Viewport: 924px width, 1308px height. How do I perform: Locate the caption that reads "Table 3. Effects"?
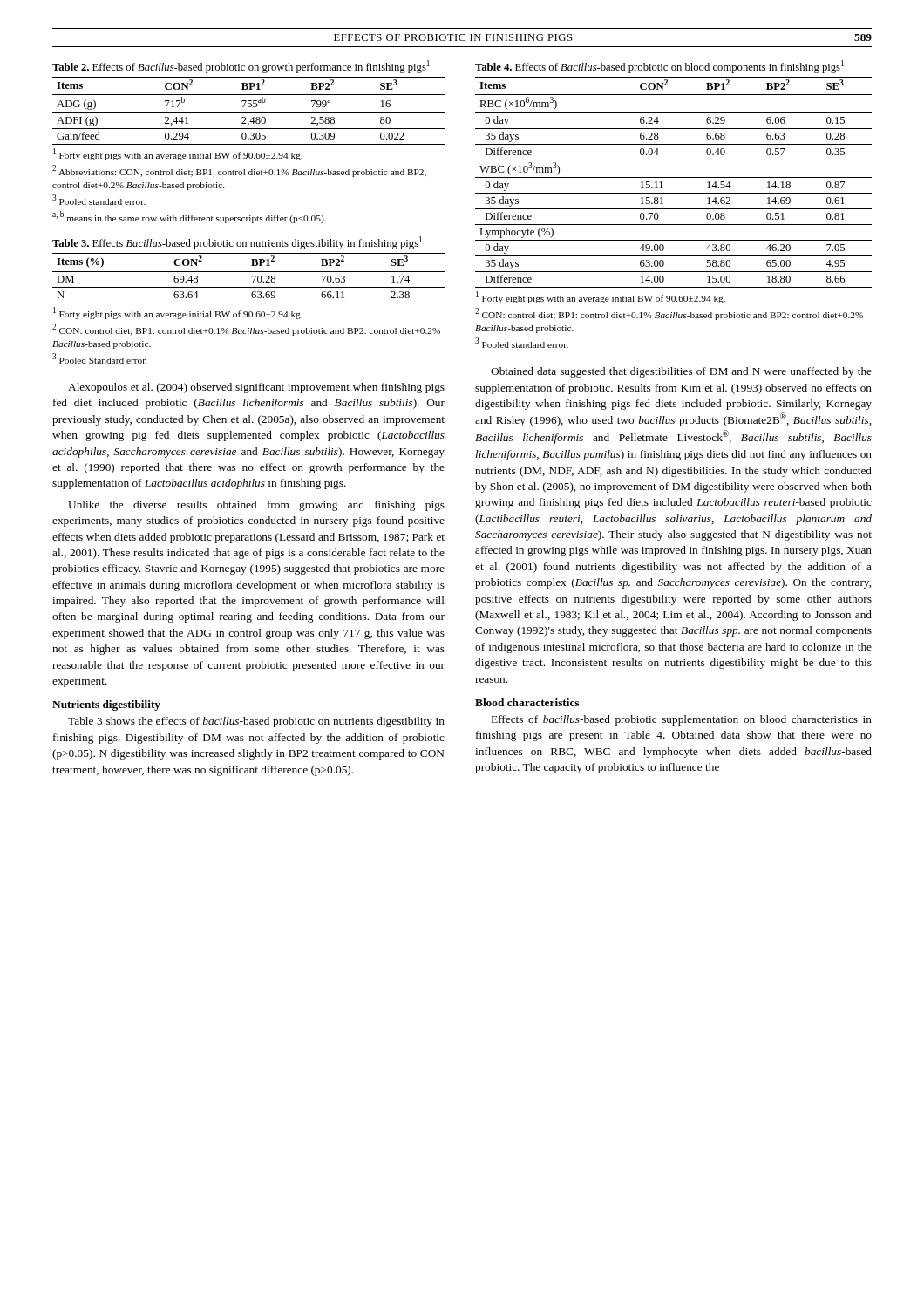pyautogui.click(x=237, y=243)
